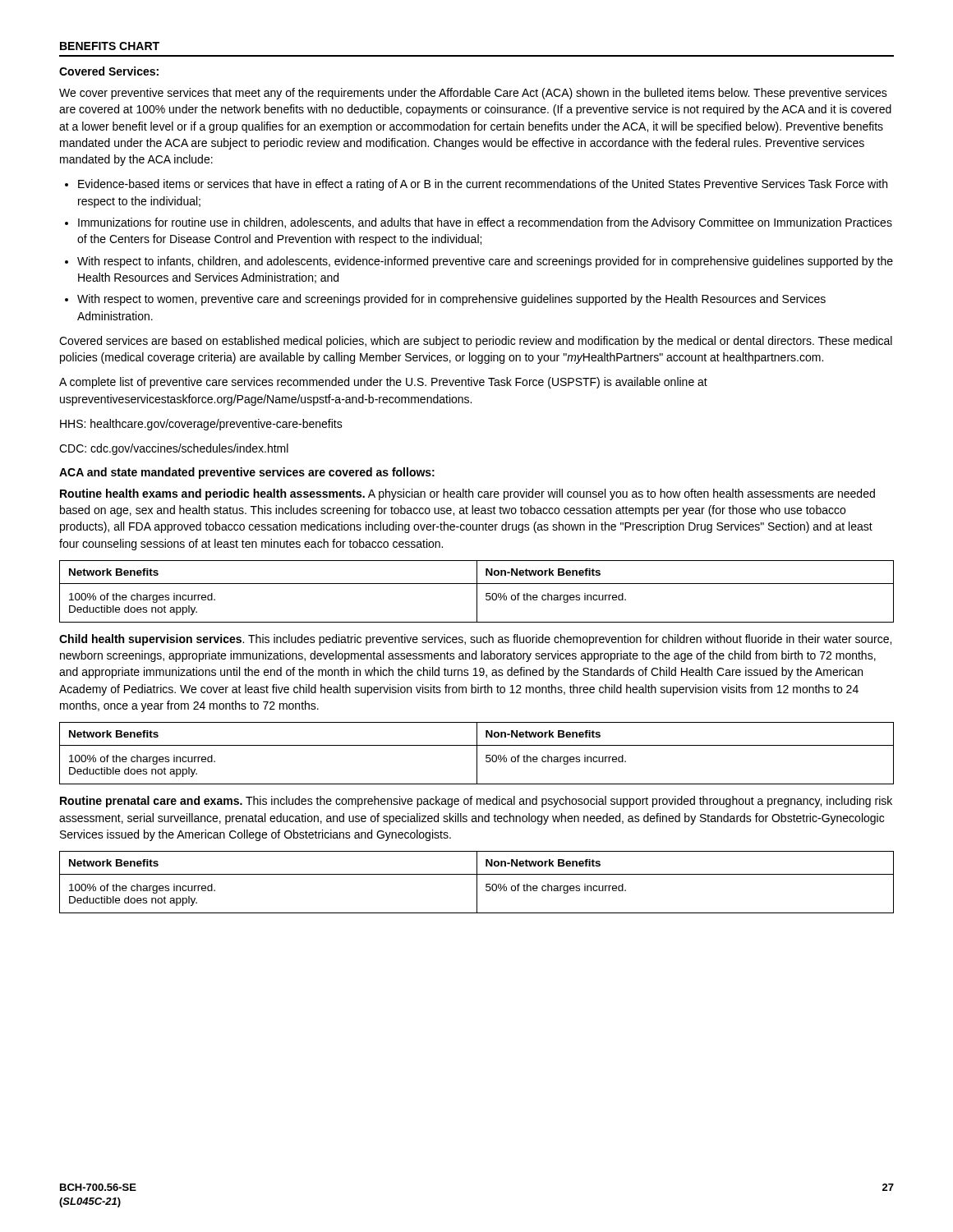Find the block on this page that starts "Child health supervision"
This screenshot has width=953, height=1232.
tap(476, 672)
